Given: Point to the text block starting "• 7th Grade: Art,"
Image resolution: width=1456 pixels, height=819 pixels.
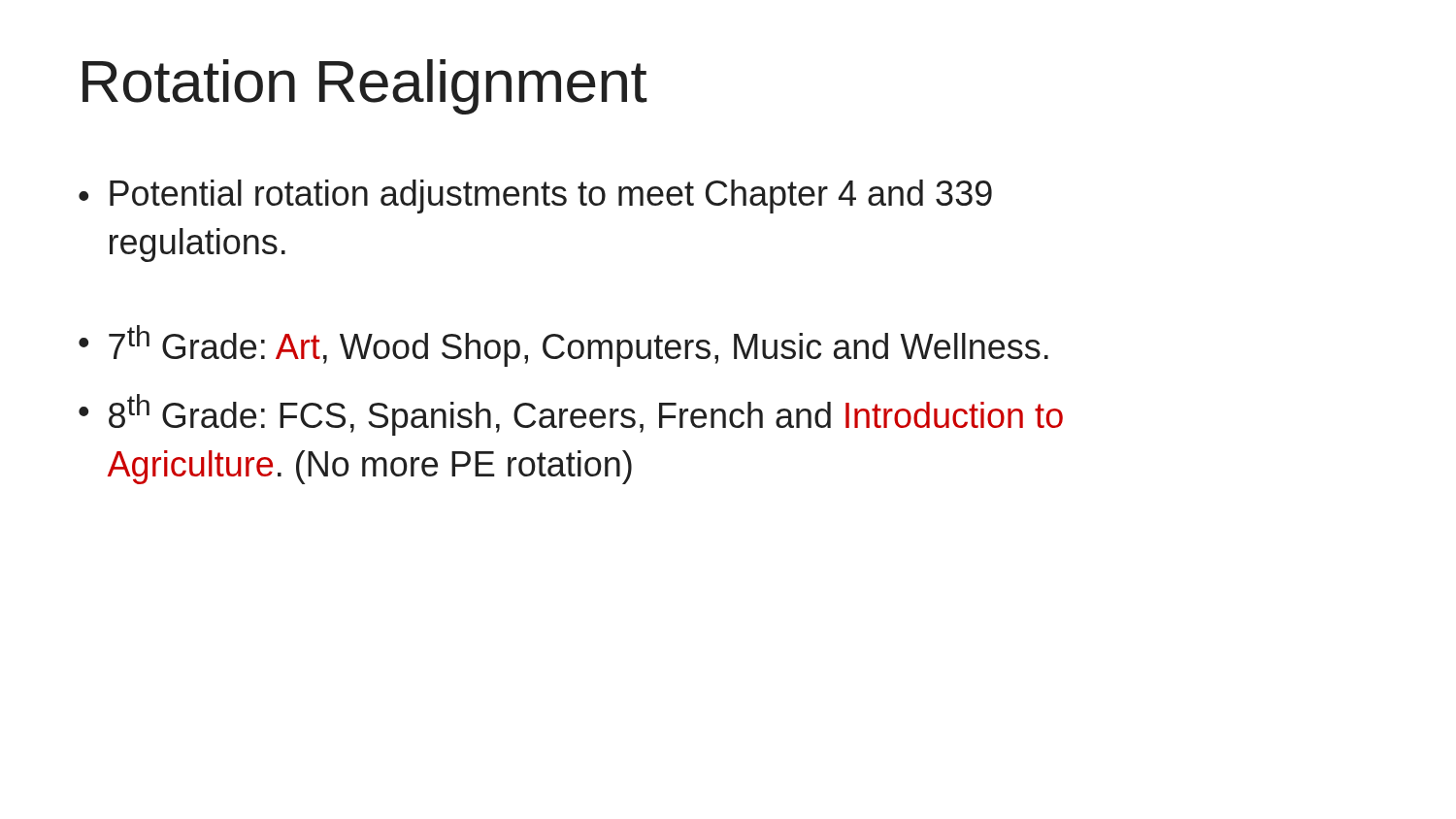Looking at the screenshot, I should pyautogui.click(x=564, y=344).
